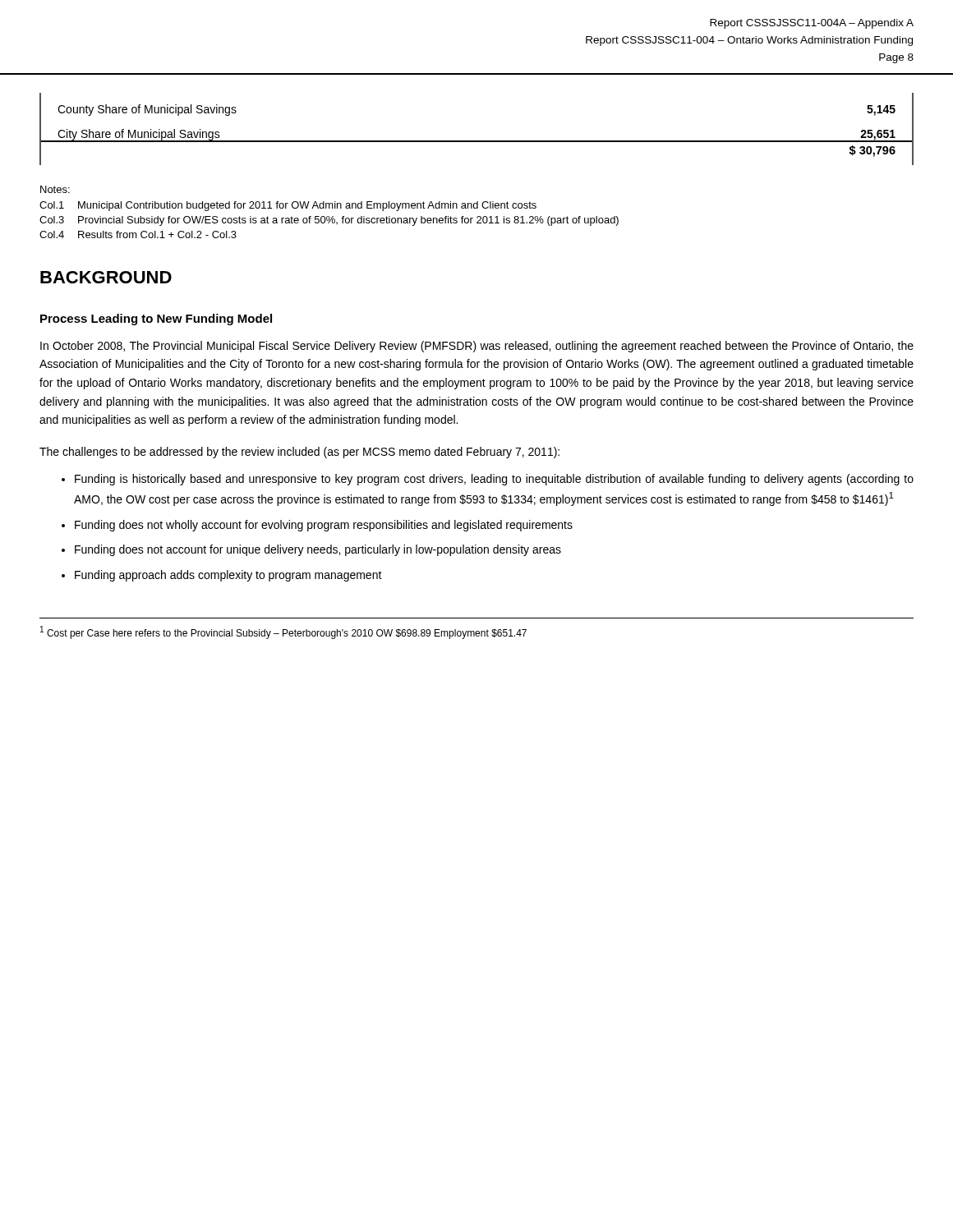Navigate to the text starting "Col.1 Municipal Contribution"
The image size is (953, 1232).
coord(288,205)
